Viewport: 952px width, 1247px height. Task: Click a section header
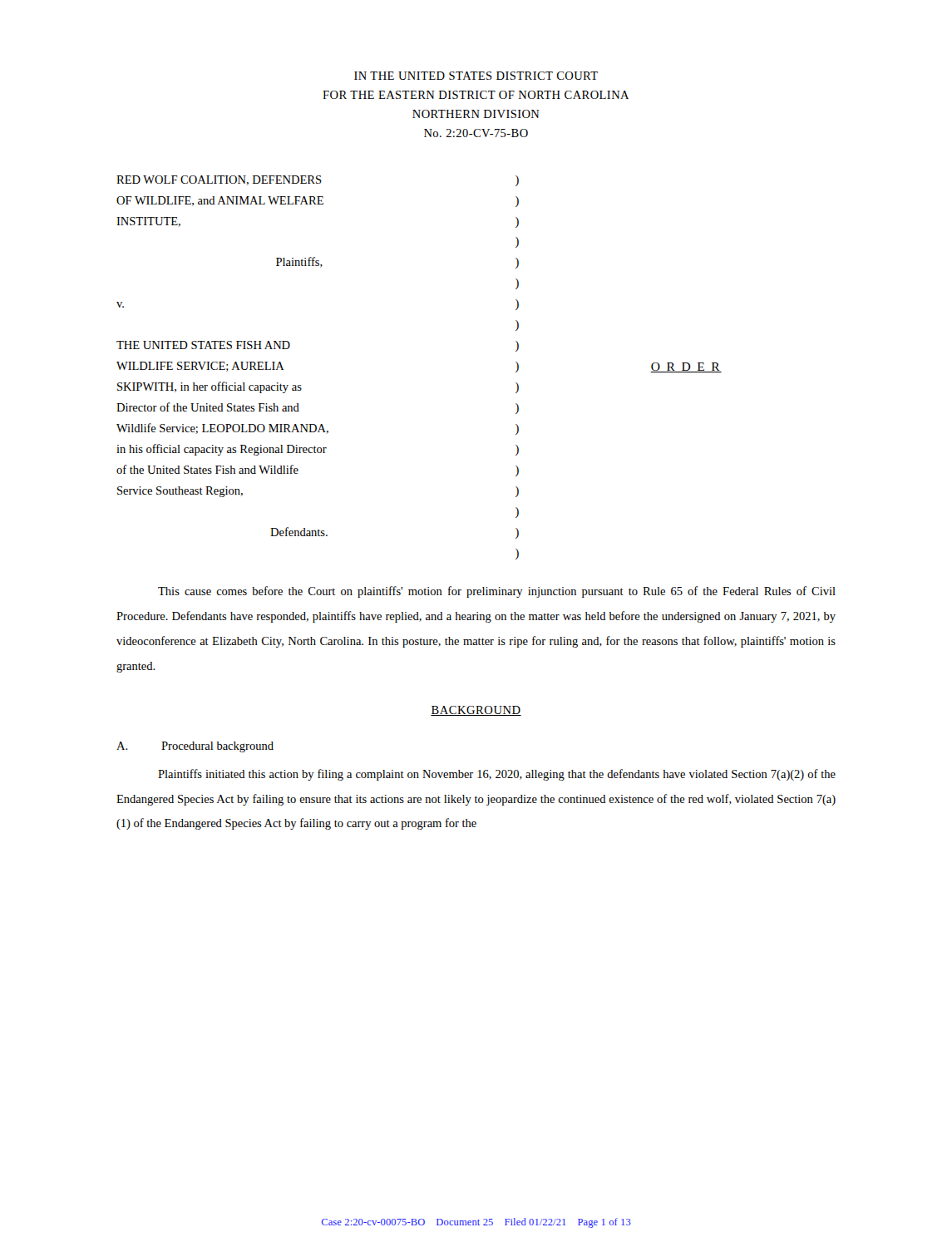(x=476, y=710)
